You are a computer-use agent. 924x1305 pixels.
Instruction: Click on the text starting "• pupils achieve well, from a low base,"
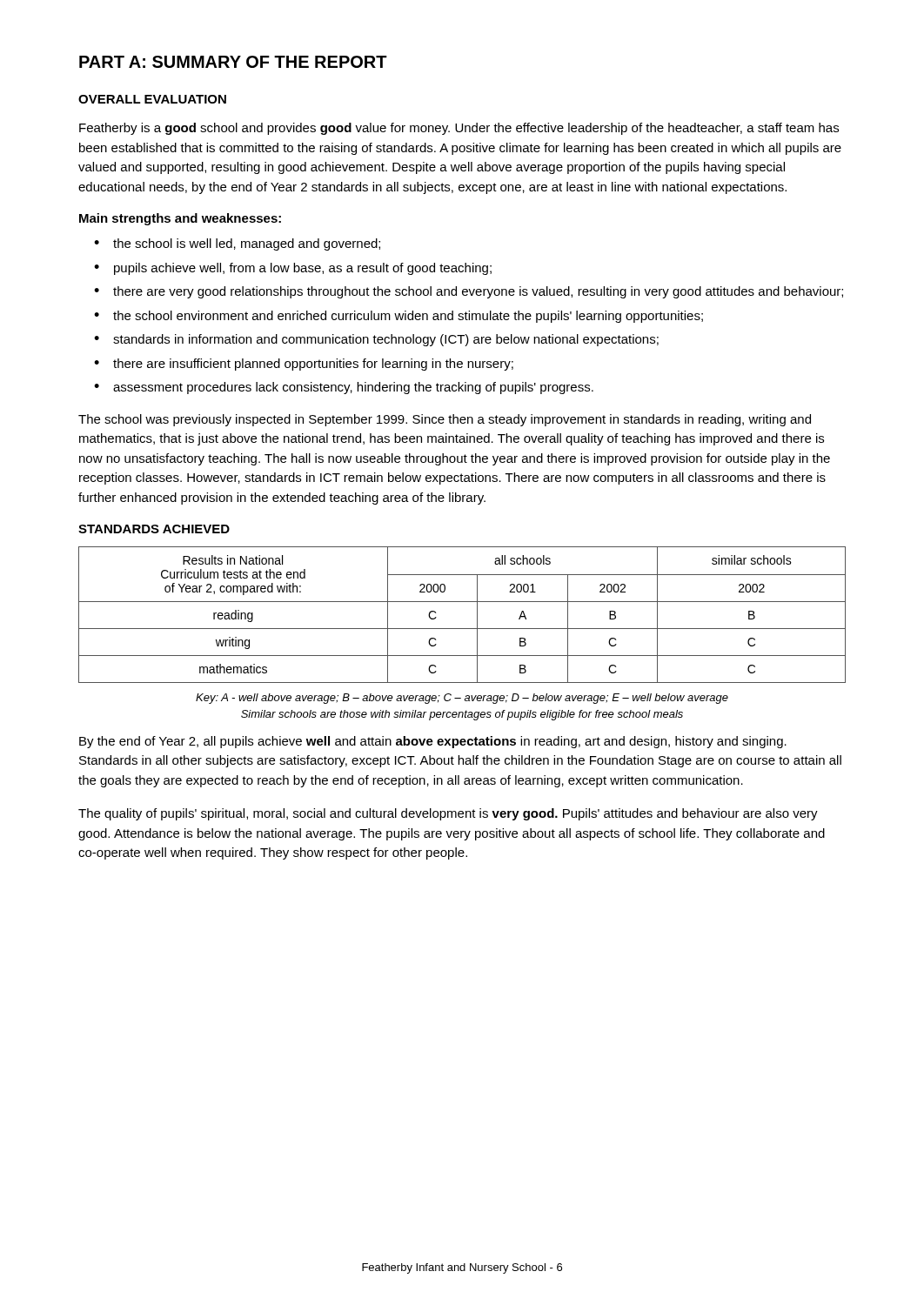point(470,268)
